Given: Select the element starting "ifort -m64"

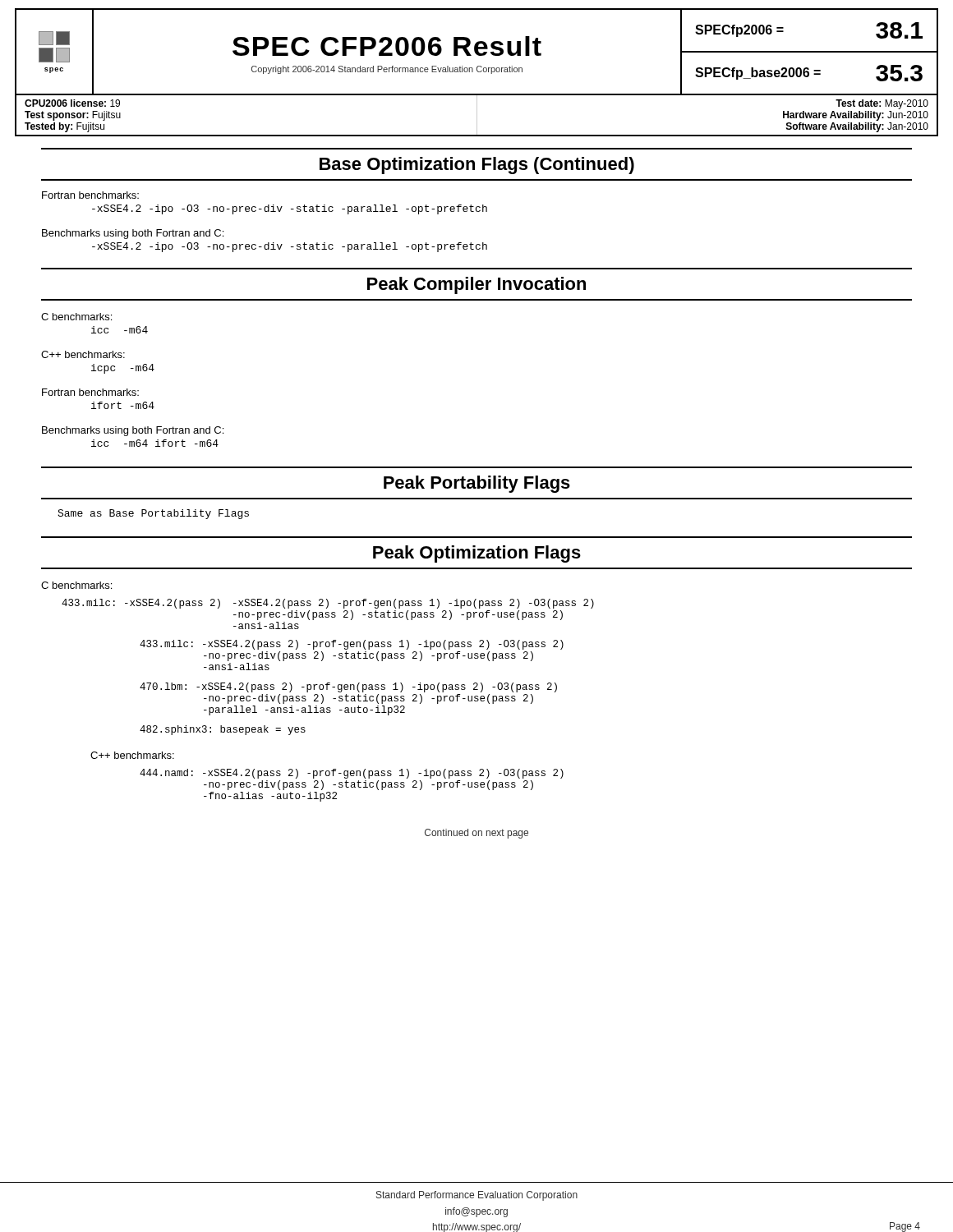Looking at the screenshot, I should tap(122, 406).
